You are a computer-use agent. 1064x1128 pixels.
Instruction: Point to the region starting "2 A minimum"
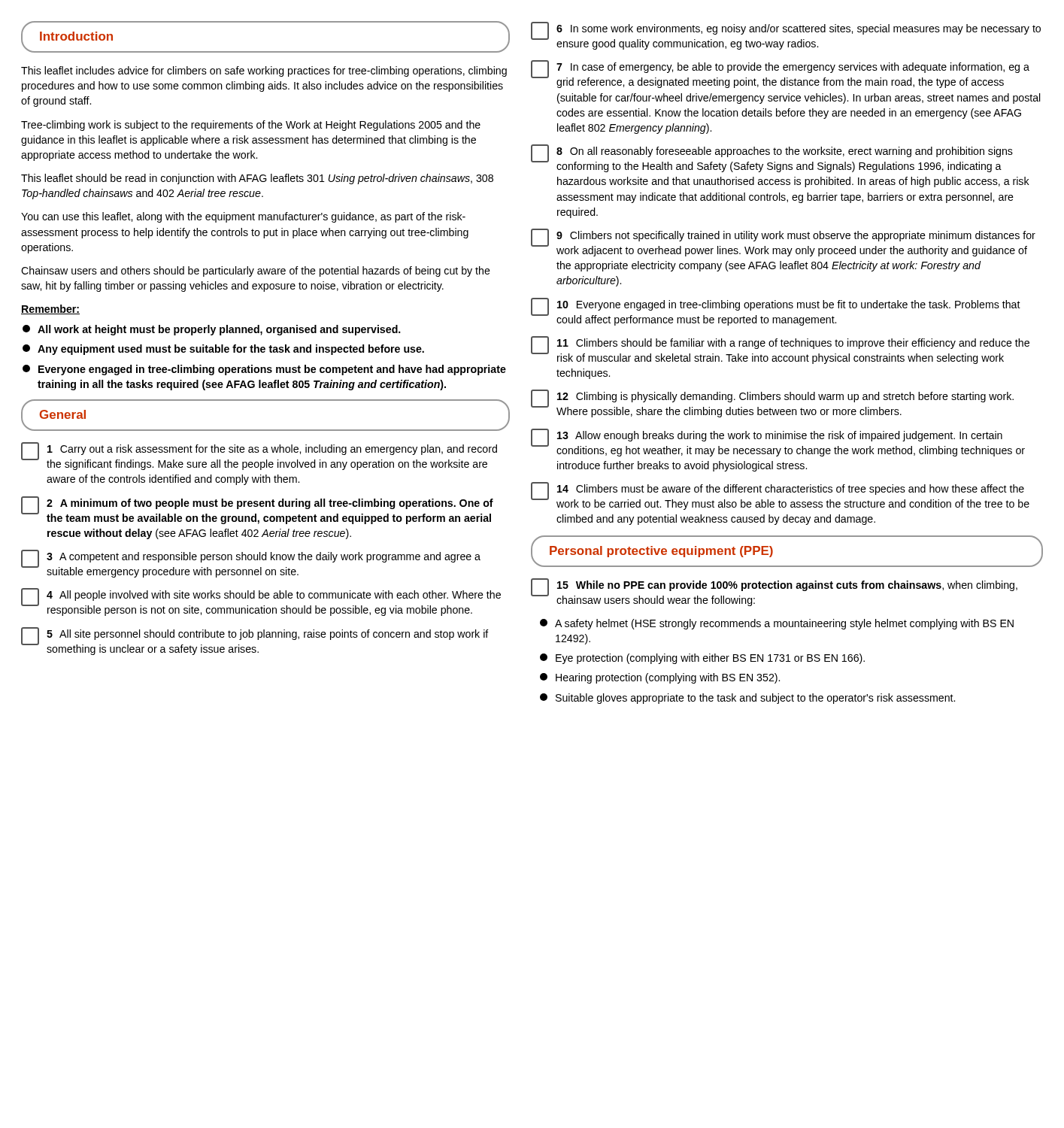click(265, 518)
